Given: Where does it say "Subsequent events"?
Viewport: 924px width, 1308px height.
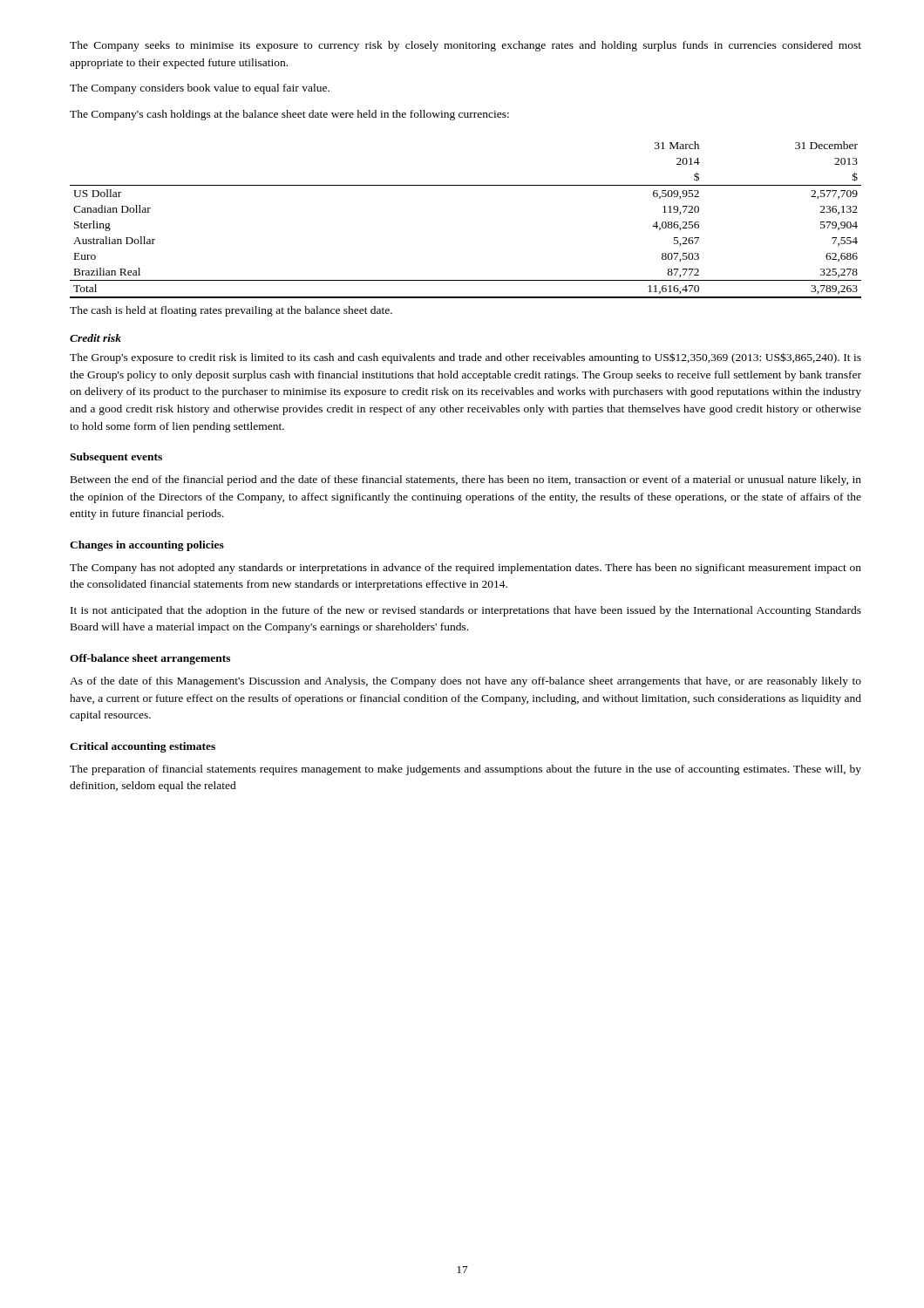Looking at the screenshot, I should tap(116, 456).
